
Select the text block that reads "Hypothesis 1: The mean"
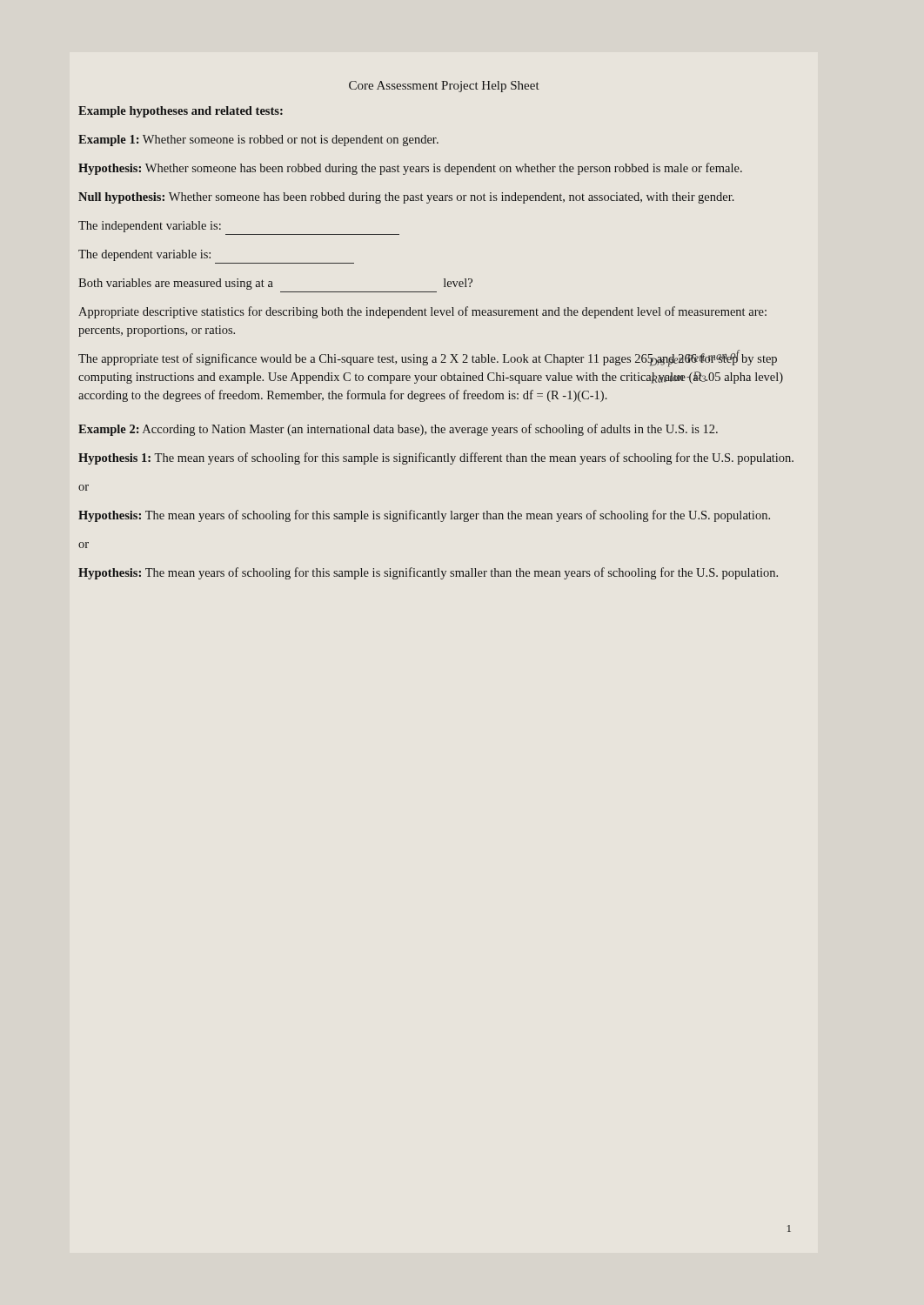pos(436,458)
